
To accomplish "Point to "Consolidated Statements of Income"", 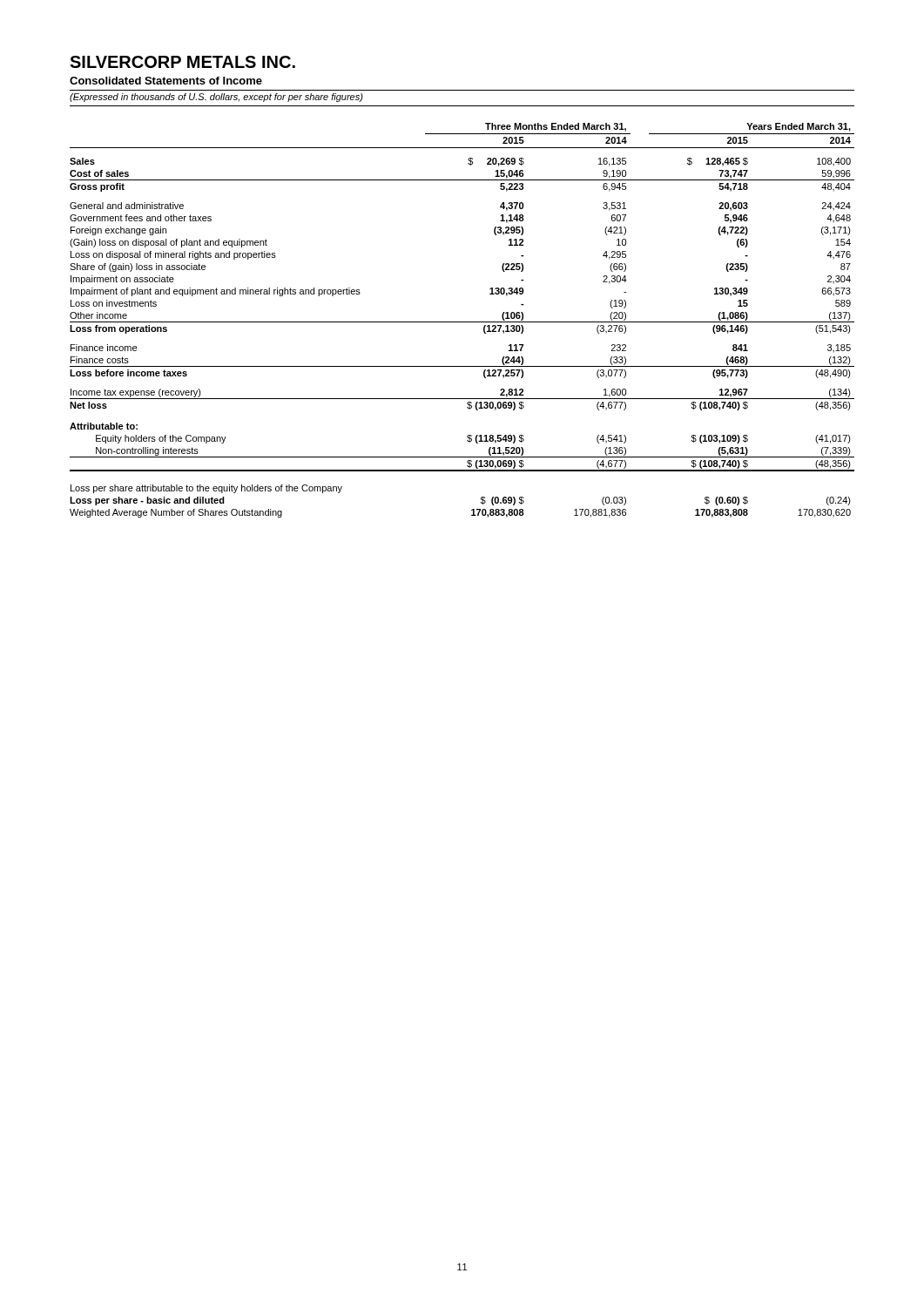I will coord(166,81).
